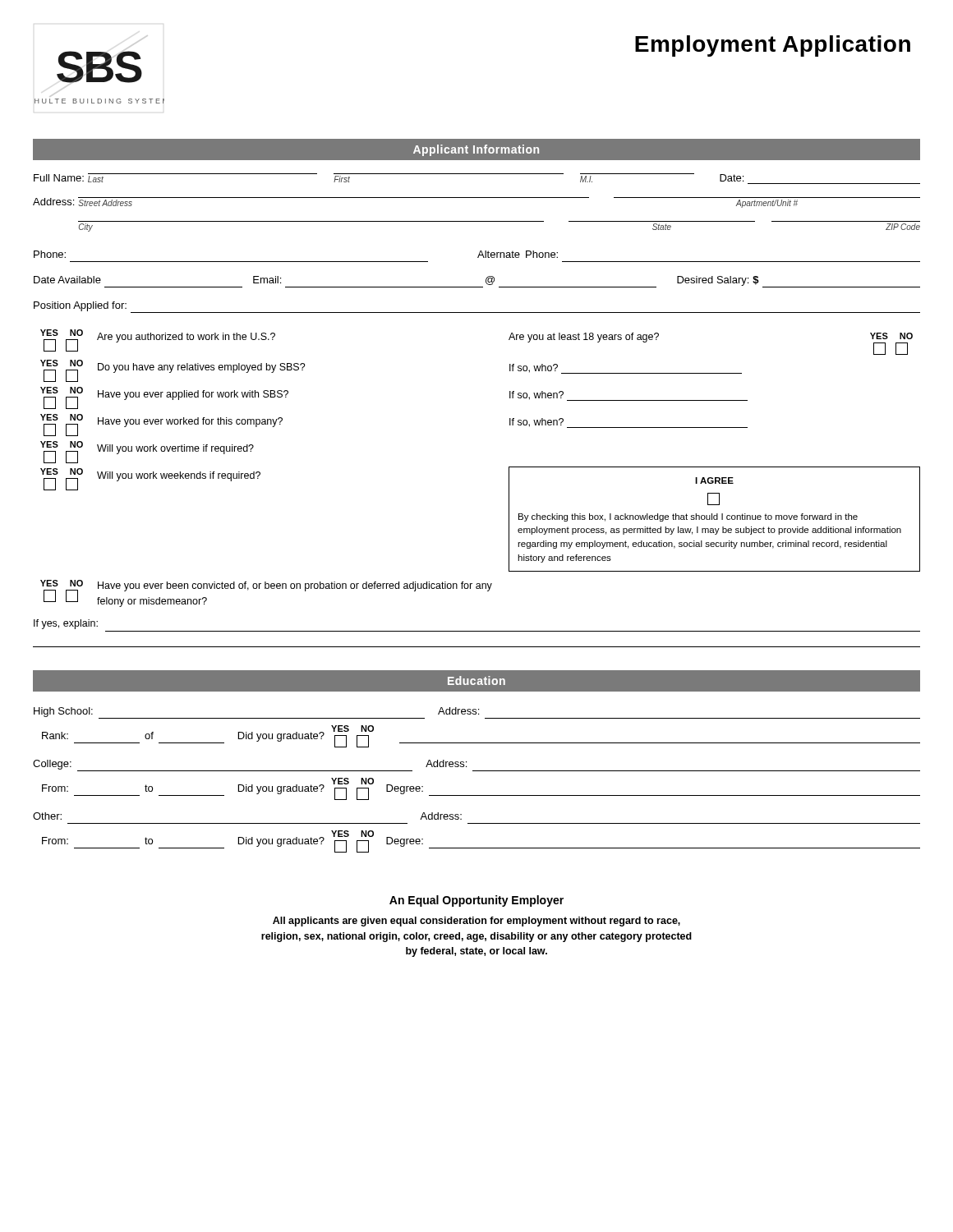Find the region starting "I AGREE By"
This screenshot has height=1232, width=953.
pyautogui.click(x=714, y=519)
